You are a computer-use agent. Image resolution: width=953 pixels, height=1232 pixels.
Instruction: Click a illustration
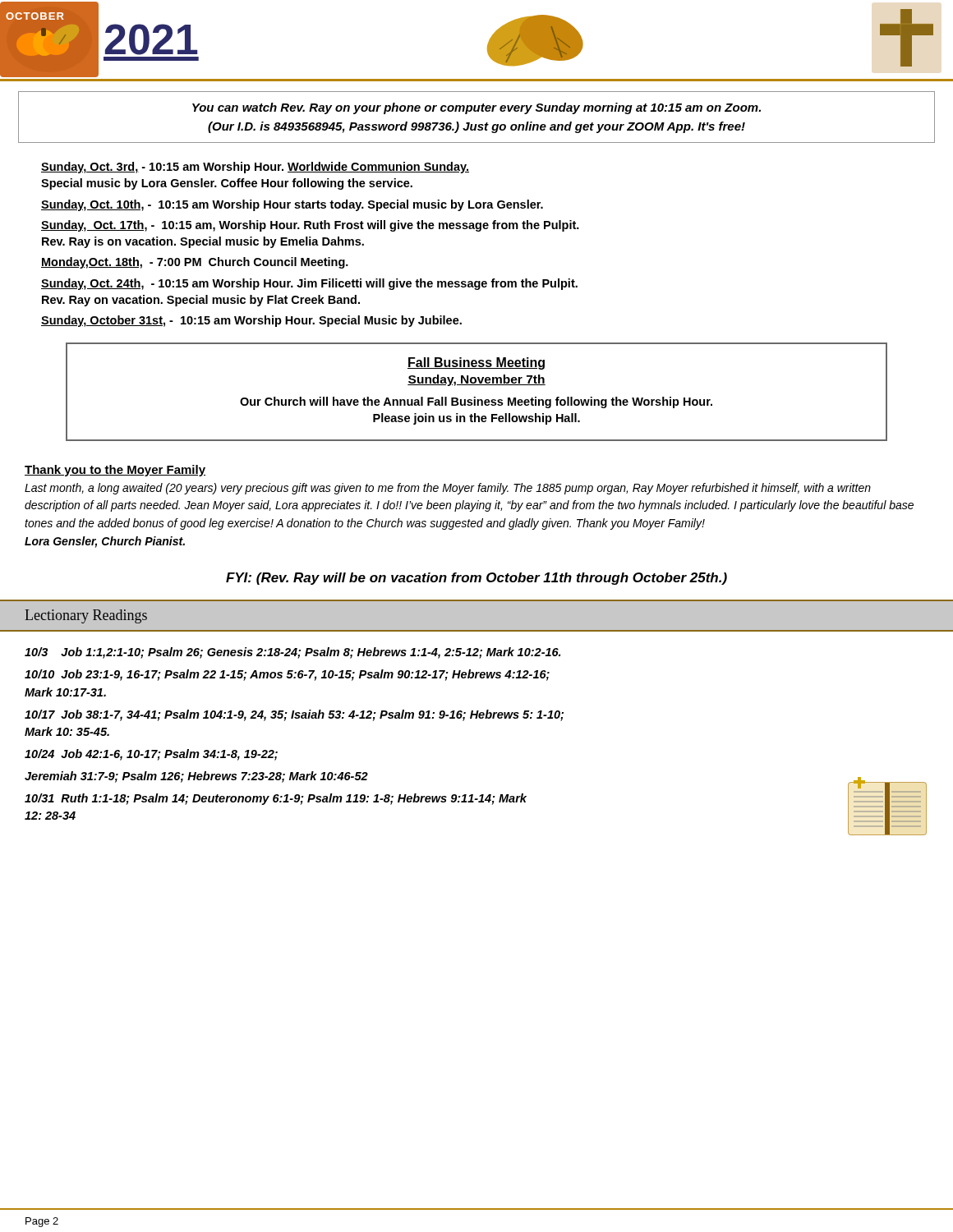(887, 808)
